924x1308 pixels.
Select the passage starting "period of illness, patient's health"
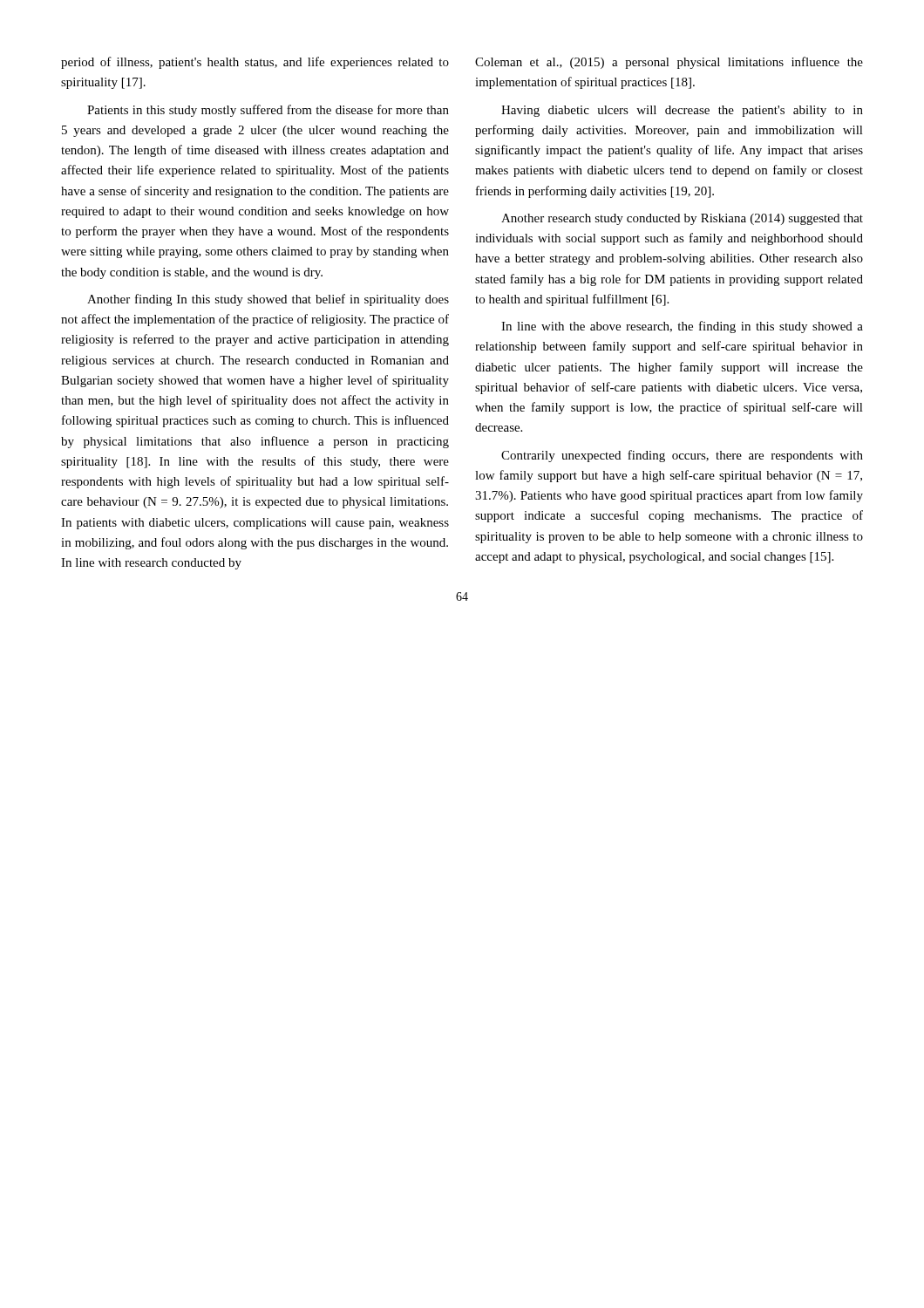[255, 313]
